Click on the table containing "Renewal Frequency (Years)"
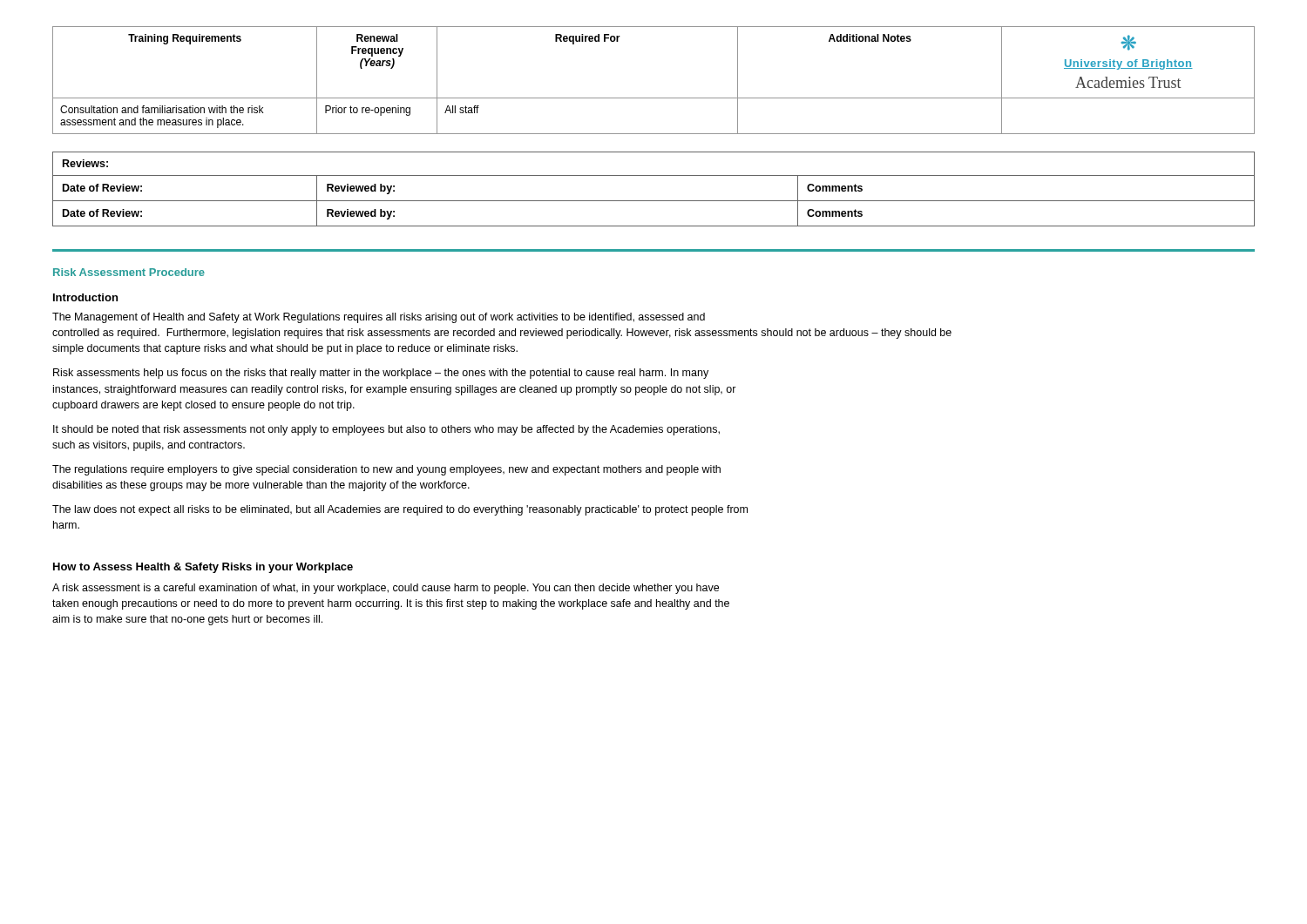This screenshot has height=924, width=1307. pos(654,80)
